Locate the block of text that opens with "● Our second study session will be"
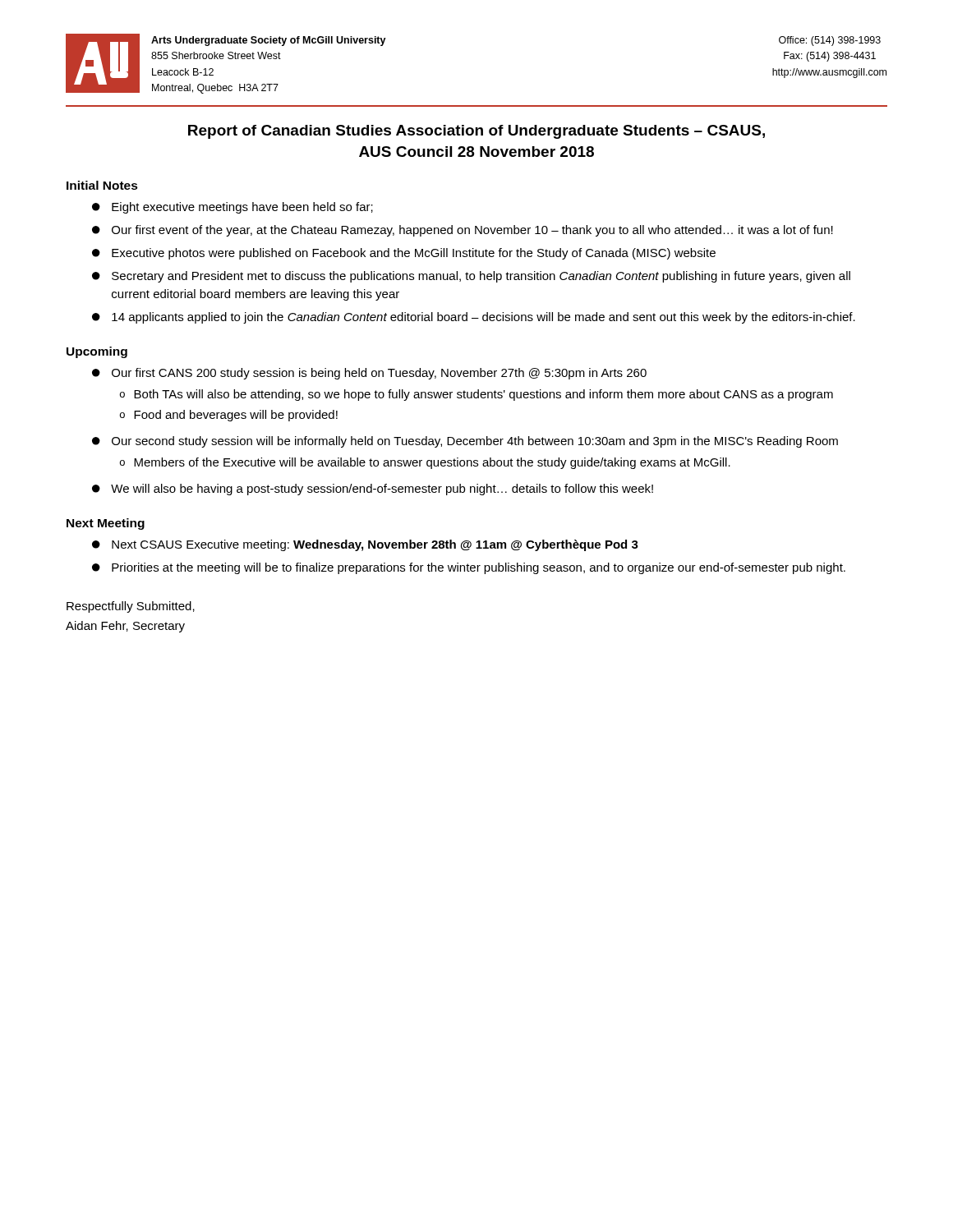The height and width of the screenshot is (1232, 953). (489, 453)
